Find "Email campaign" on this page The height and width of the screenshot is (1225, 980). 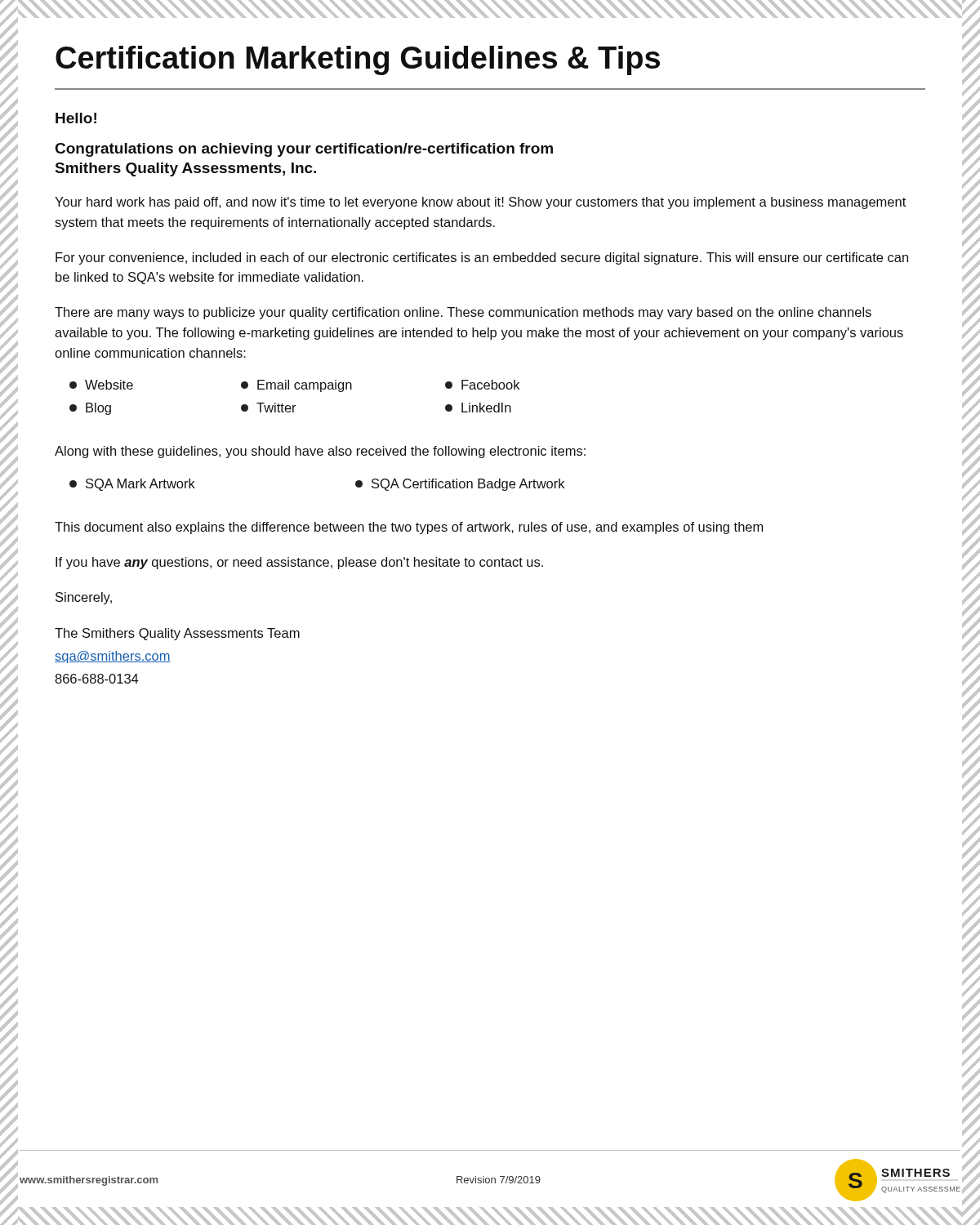pyautogui.click(x=297, y=385)
